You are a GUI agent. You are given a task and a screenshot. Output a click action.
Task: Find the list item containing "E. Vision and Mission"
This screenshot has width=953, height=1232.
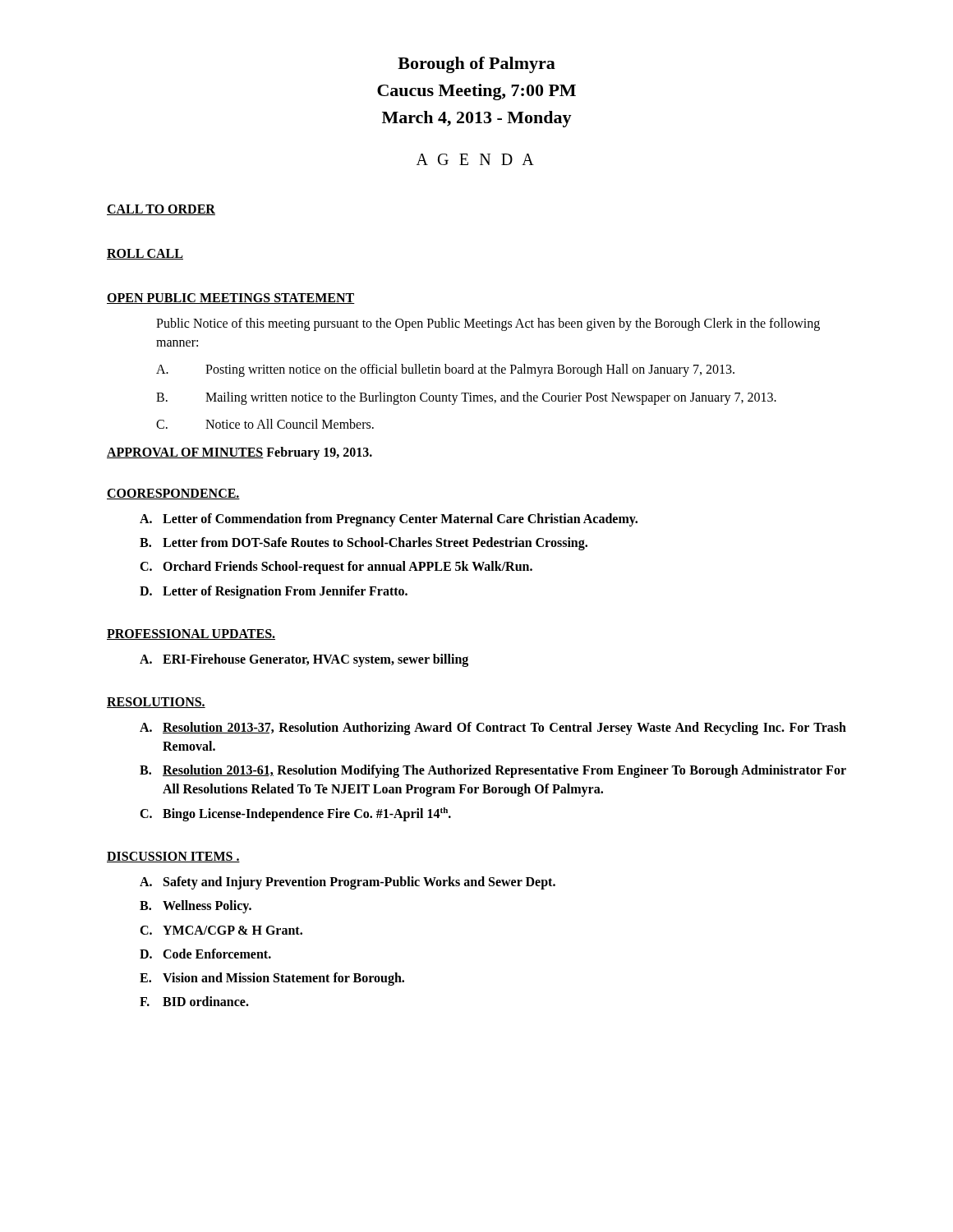272,979
